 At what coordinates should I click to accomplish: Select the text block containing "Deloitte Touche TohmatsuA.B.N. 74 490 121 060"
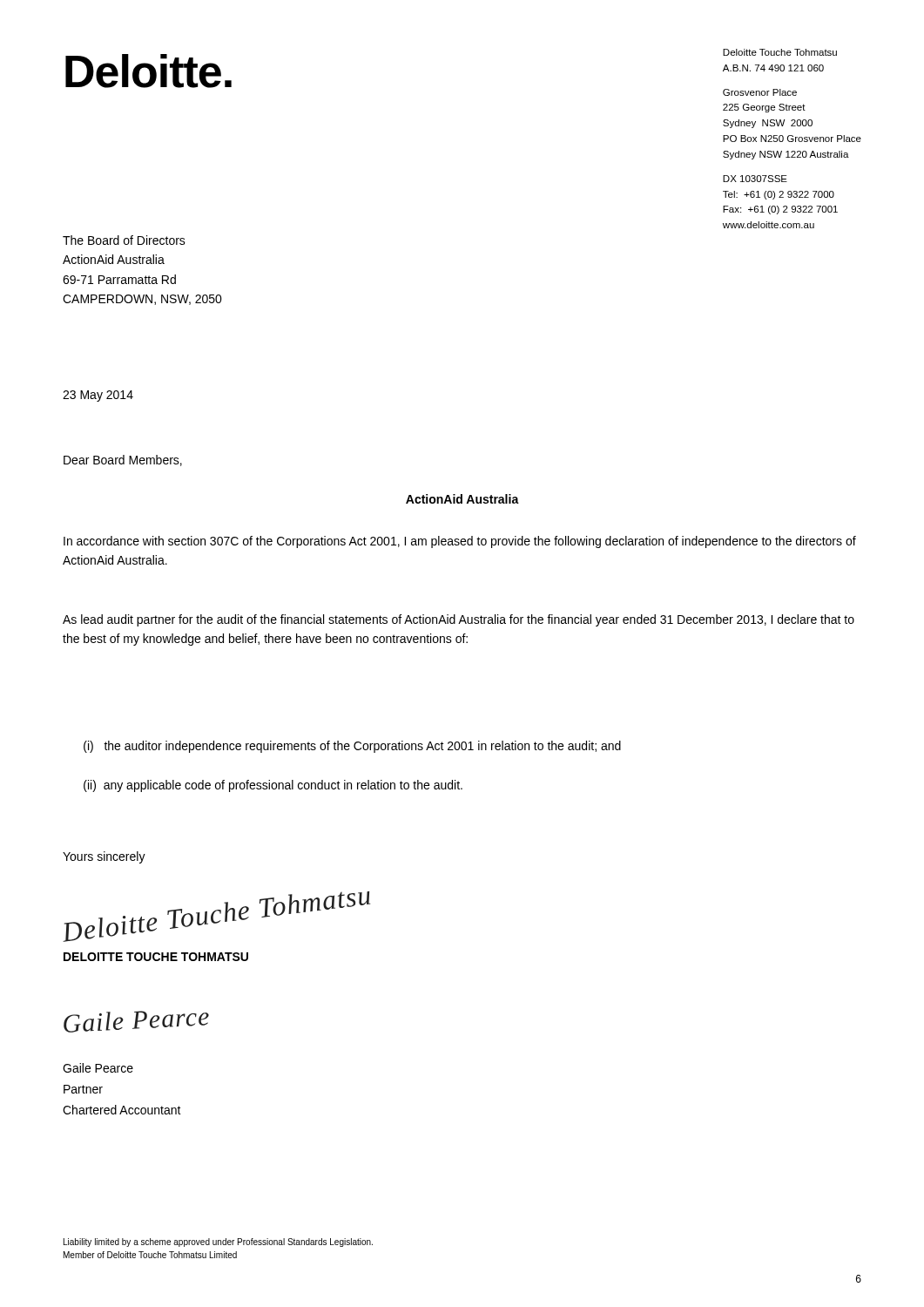tap(792, 139)
